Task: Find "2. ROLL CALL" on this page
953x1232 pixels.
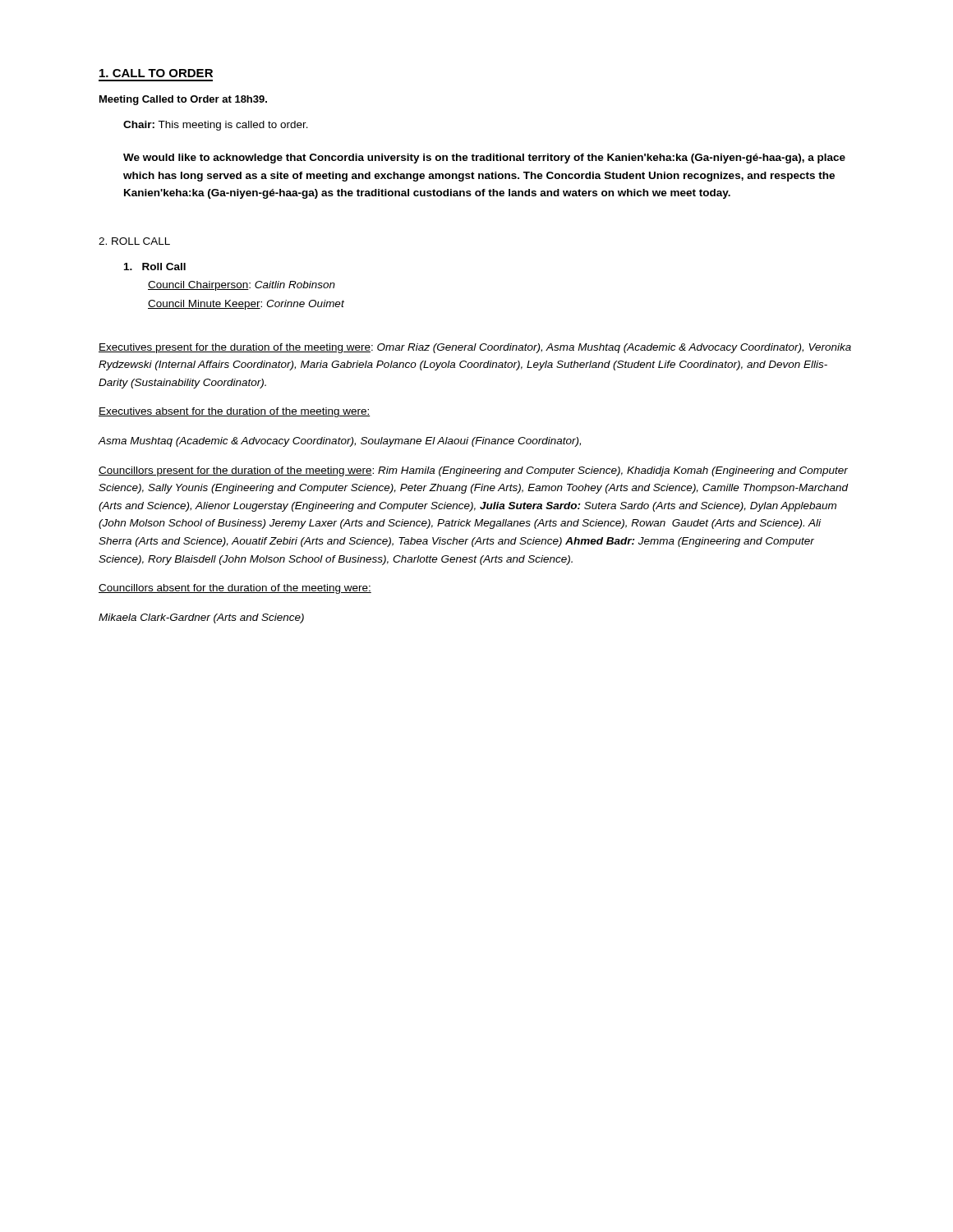Action: [134, 241]
